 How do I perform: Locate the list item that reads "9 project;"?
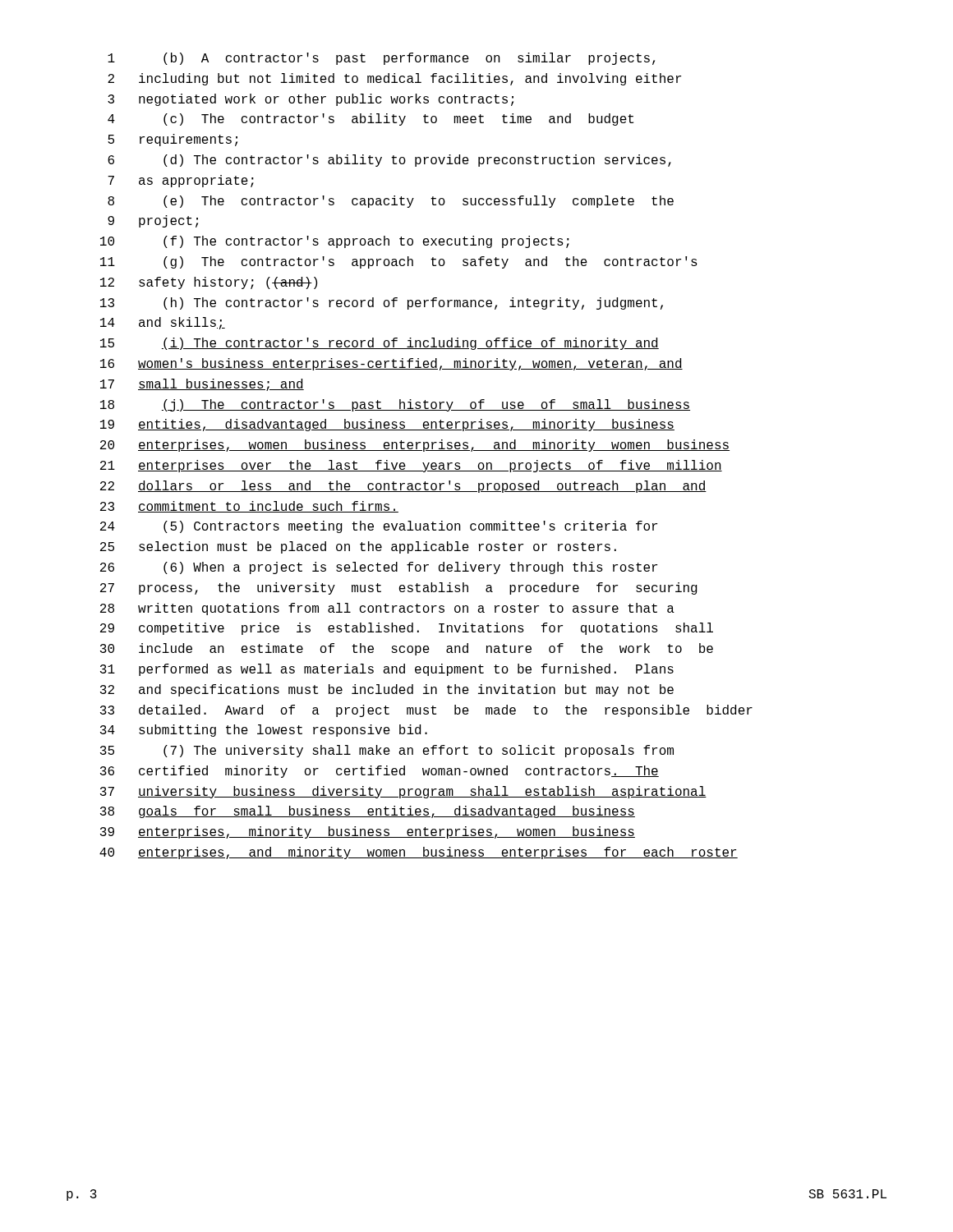pos(153,221)
